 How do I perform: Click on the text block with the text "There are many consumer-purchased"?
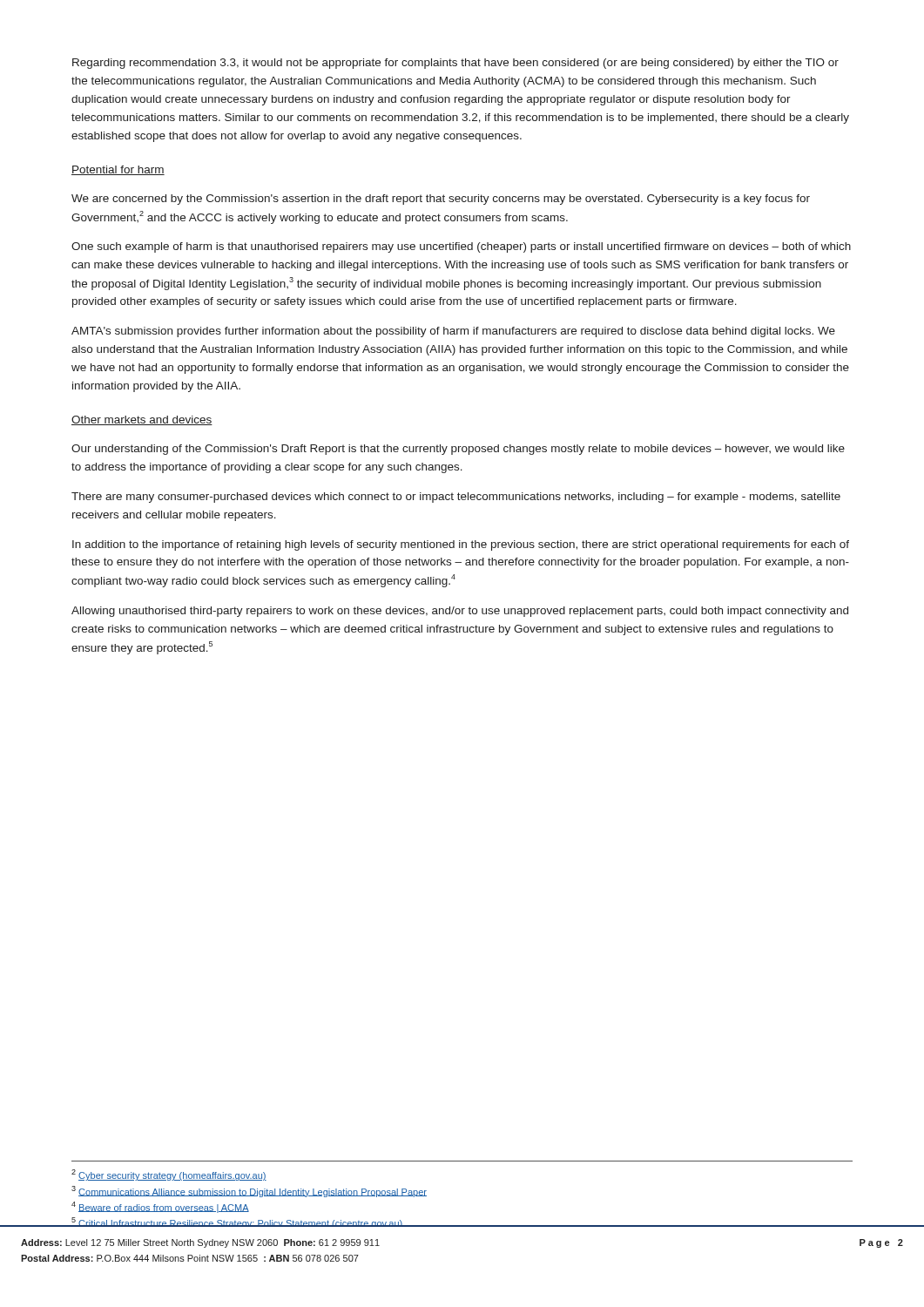coord(462,506)
